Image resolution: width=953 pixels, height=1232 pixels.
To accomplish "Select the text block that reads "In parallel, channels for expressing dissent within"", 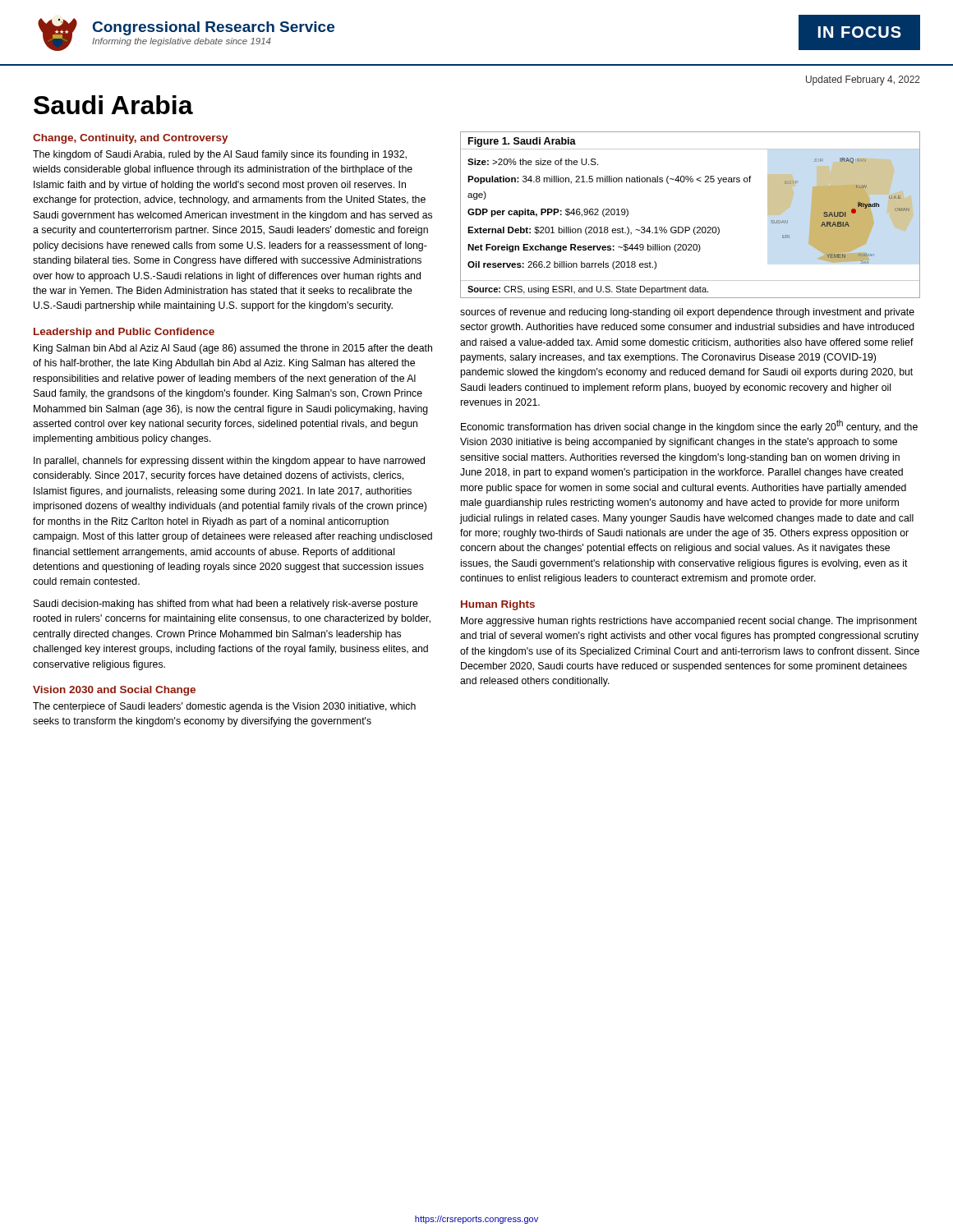I will pos(233,521).
